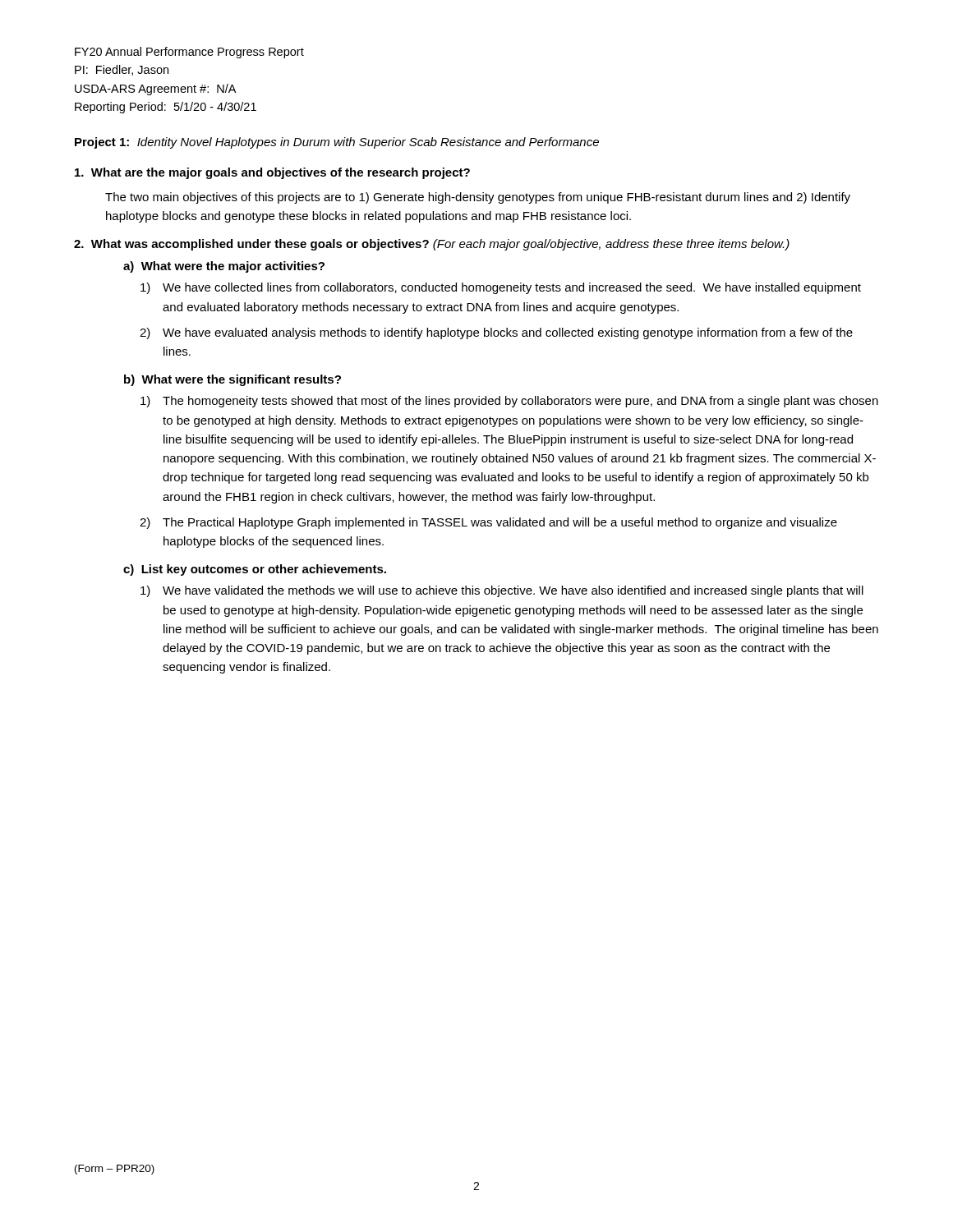Point to the block starting "1. What are the"

272,172
